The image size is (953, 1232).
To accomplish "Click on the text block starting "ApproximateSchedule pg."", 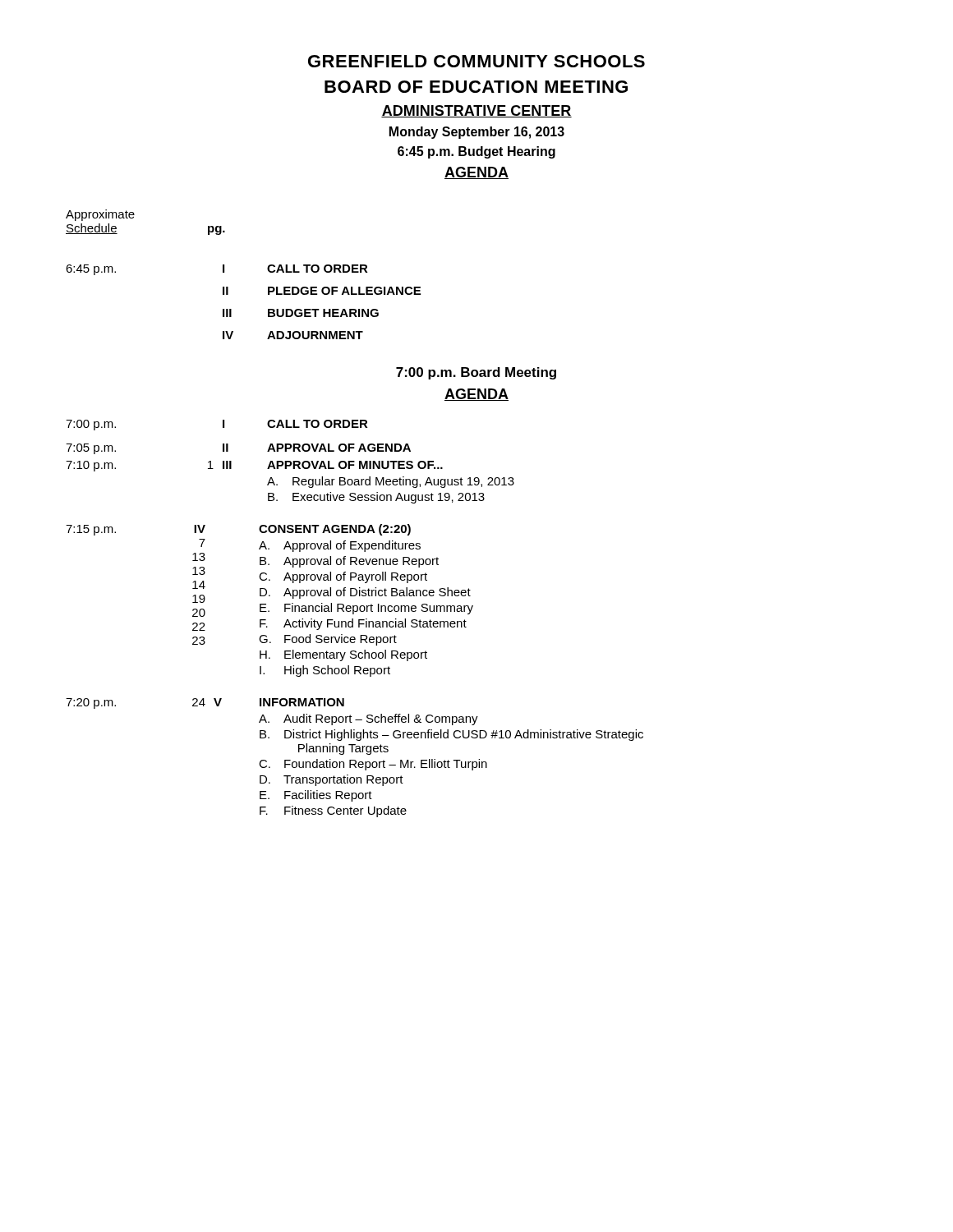I will pos(100,215).
